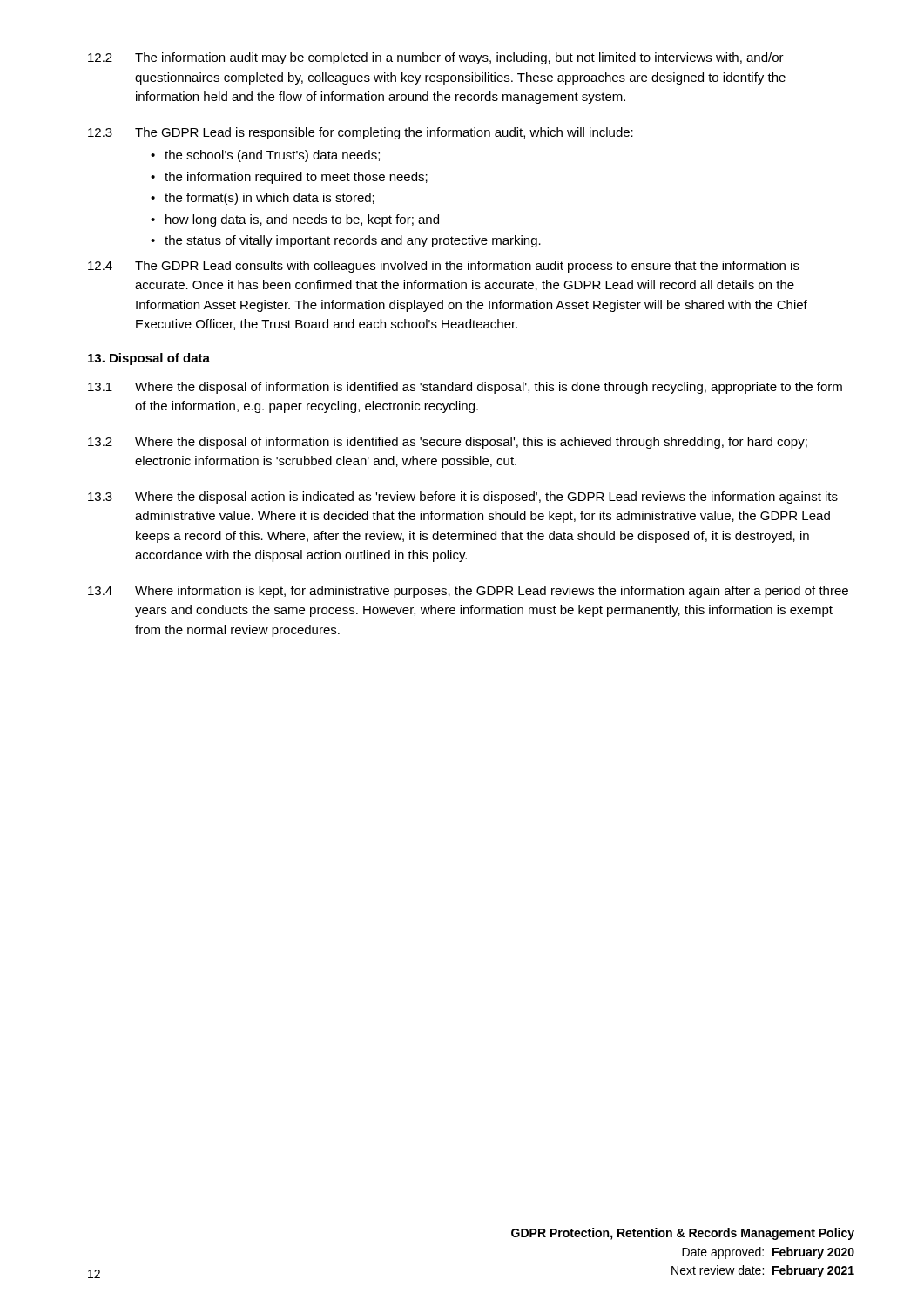Locate the region starting "1 Where the disposal of information"
Image resolution: width=924 pixels, height=1307 pixels.
(470, 396)
